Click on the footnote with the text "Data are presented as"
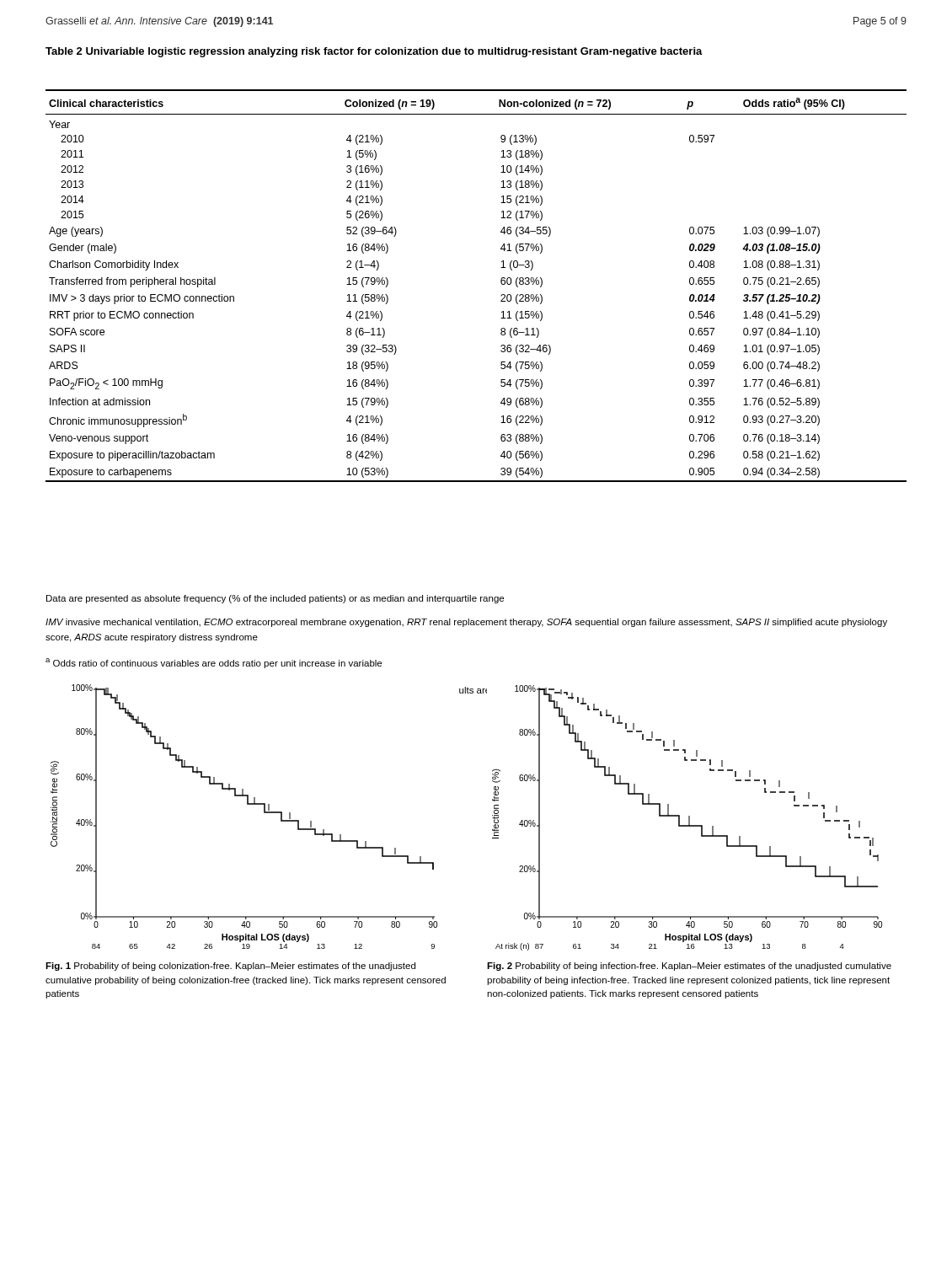952x1264 pixels. click(275, 599)
